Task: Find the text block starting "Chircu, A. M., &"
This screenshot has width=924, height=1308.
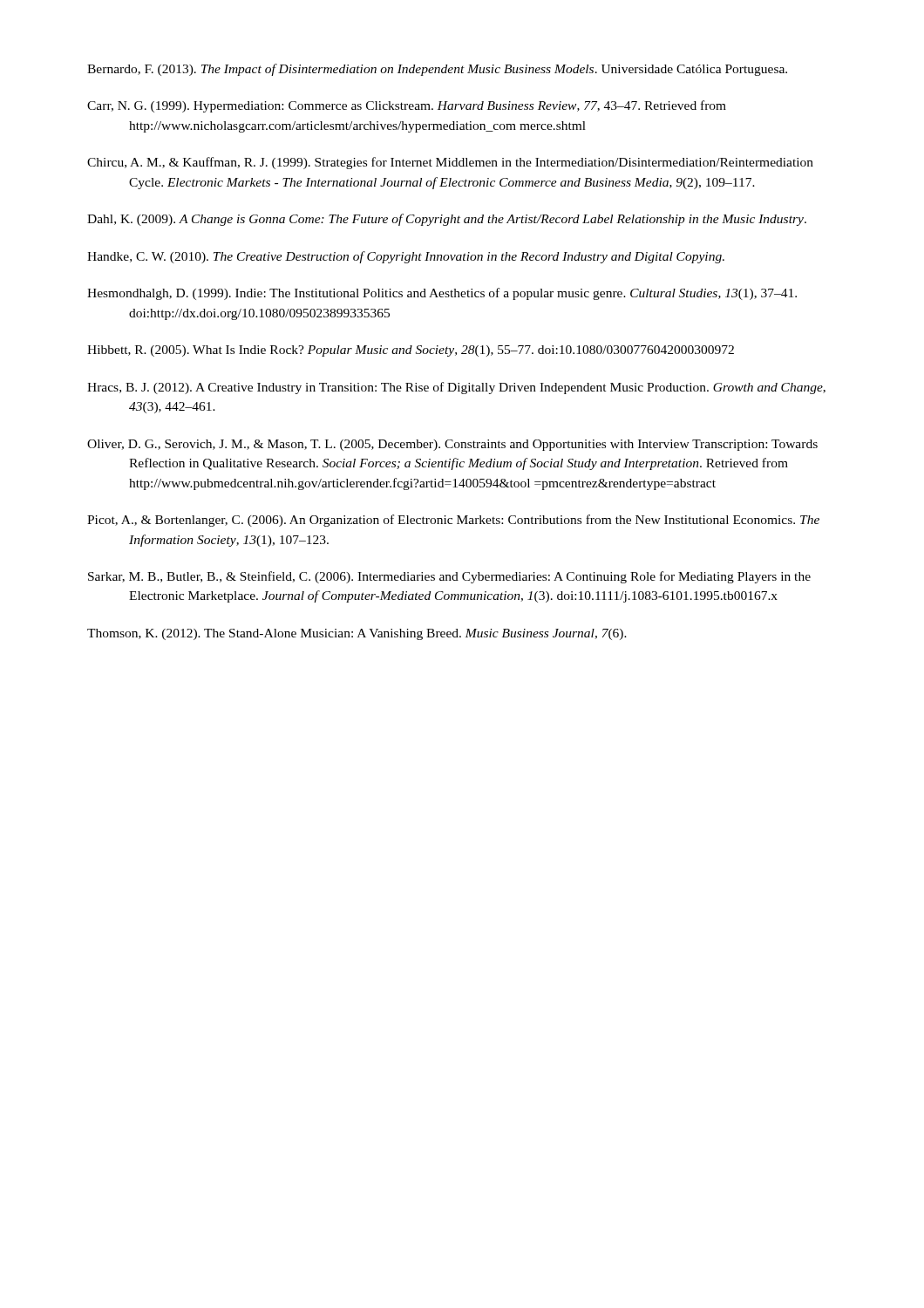Action: click(450, 172)
